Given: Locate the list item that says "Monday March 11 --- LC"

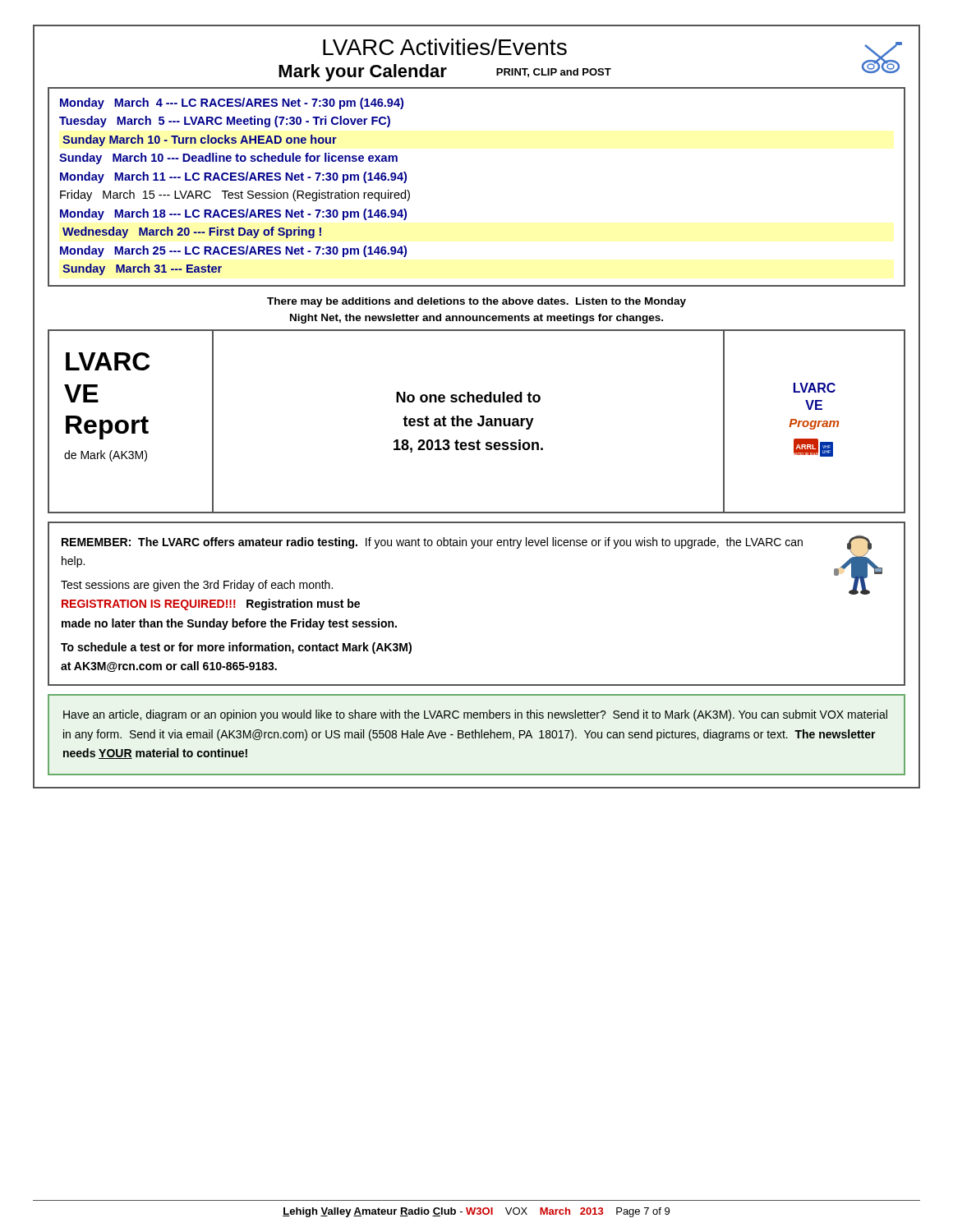Looking at the screenshot, I should [233, 177].
